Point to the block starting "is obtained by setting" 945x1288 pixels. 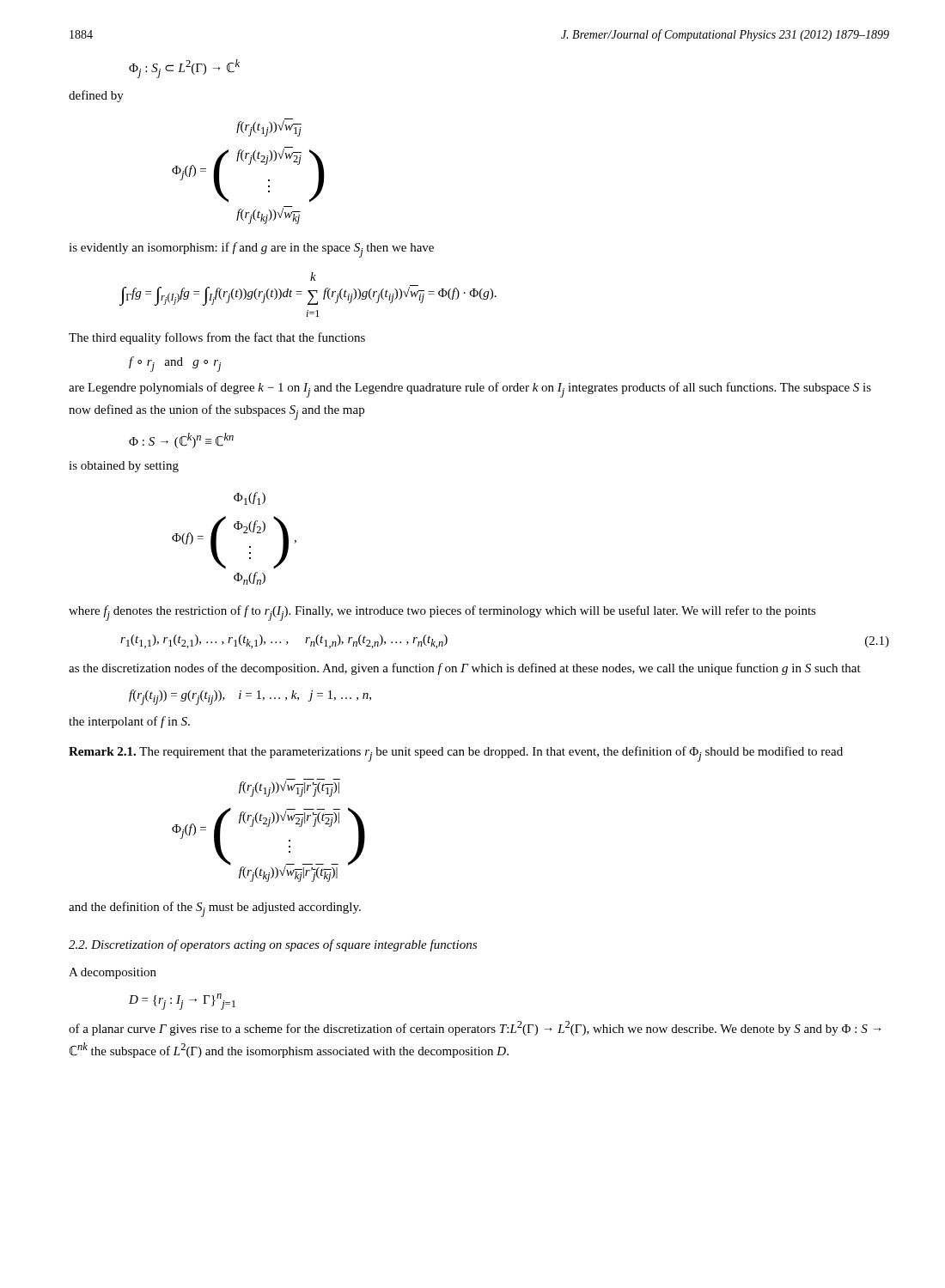pos(124,466)
